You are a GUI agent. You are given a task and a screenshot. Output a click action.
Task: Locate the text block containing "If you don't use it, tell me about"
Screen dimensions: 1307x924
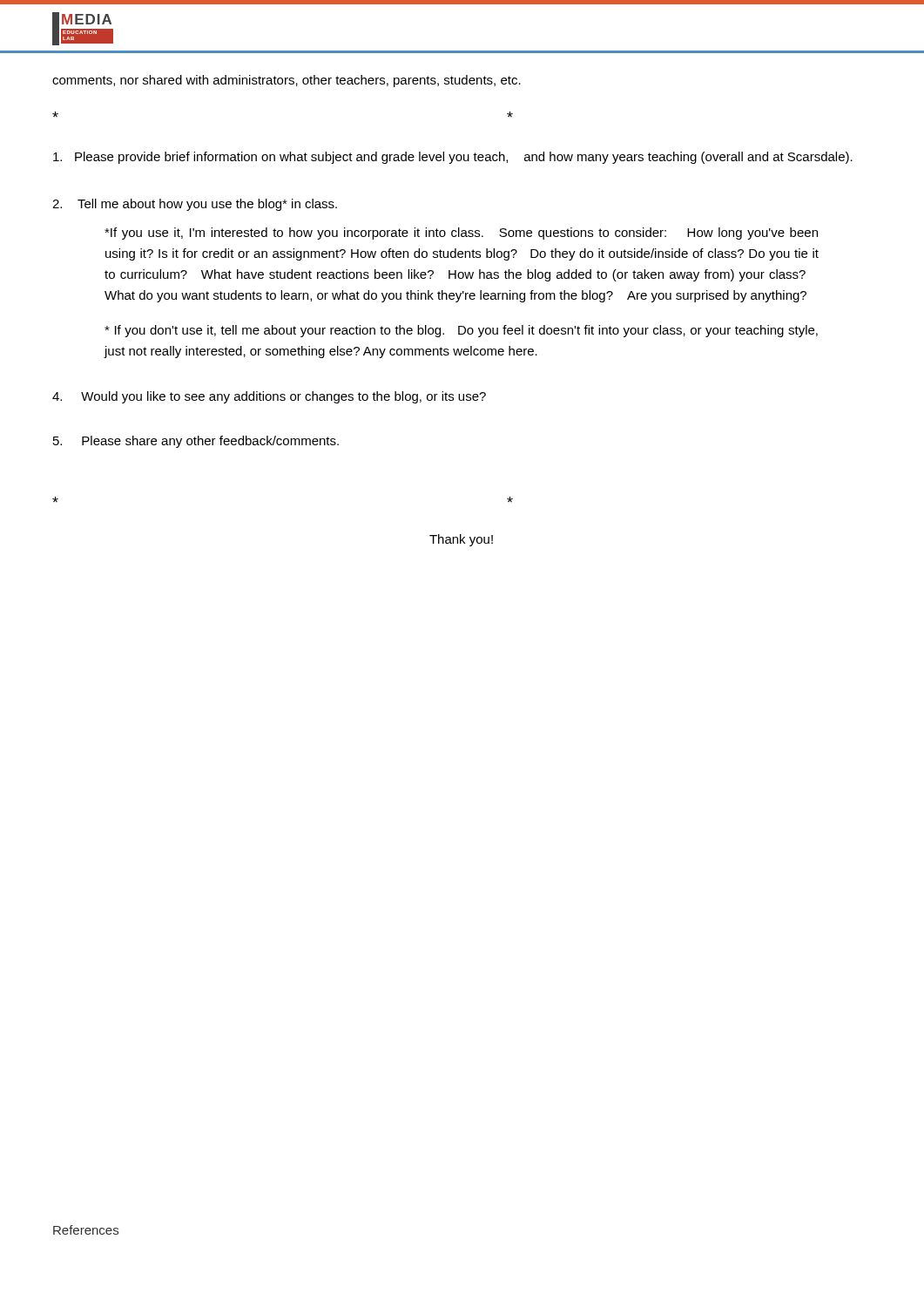[462, 340]
